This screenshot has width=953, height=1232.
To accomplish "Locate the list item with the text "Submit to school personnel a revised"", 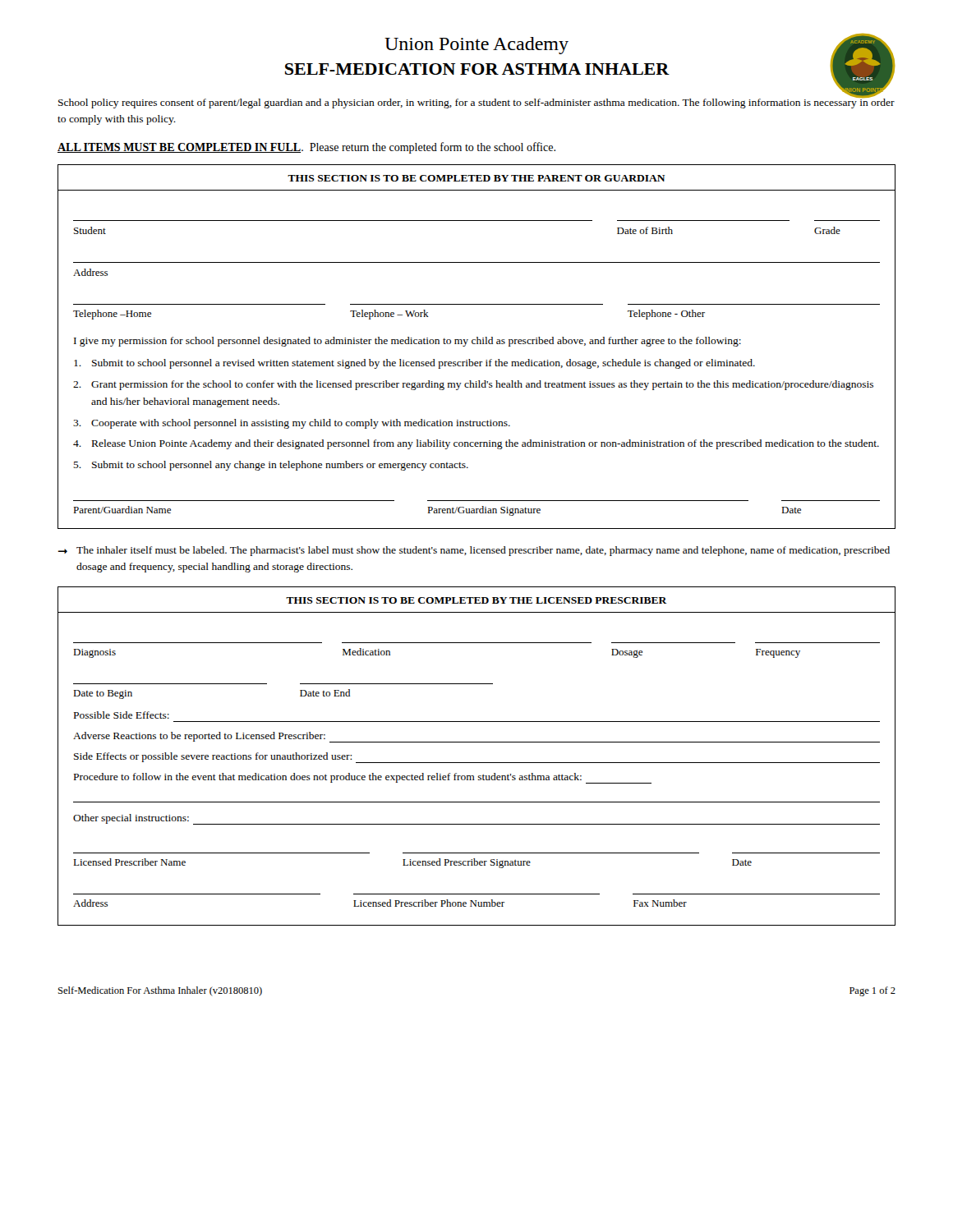I will (414, 363).
